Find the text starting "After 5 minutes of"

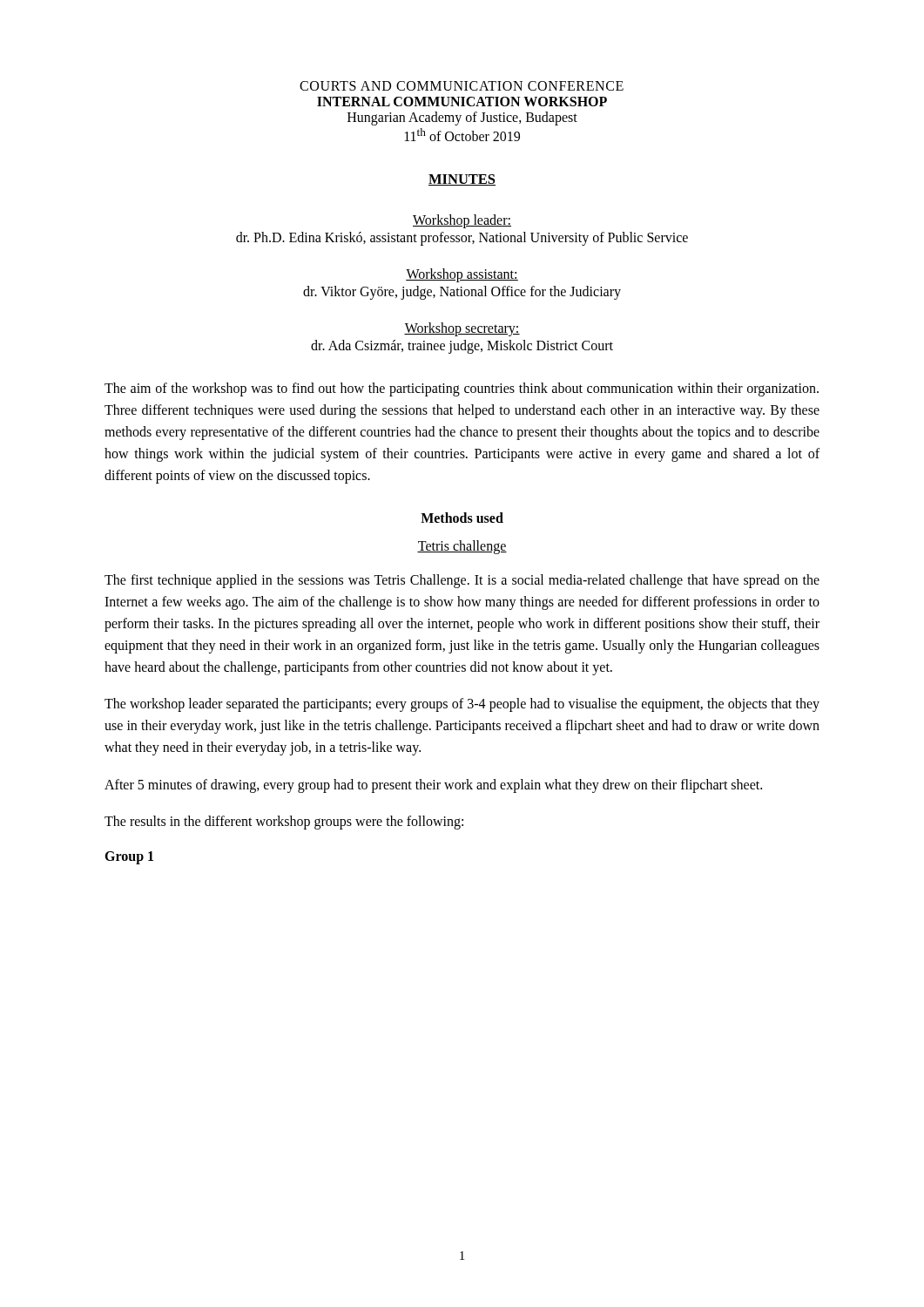click(434, 784)
